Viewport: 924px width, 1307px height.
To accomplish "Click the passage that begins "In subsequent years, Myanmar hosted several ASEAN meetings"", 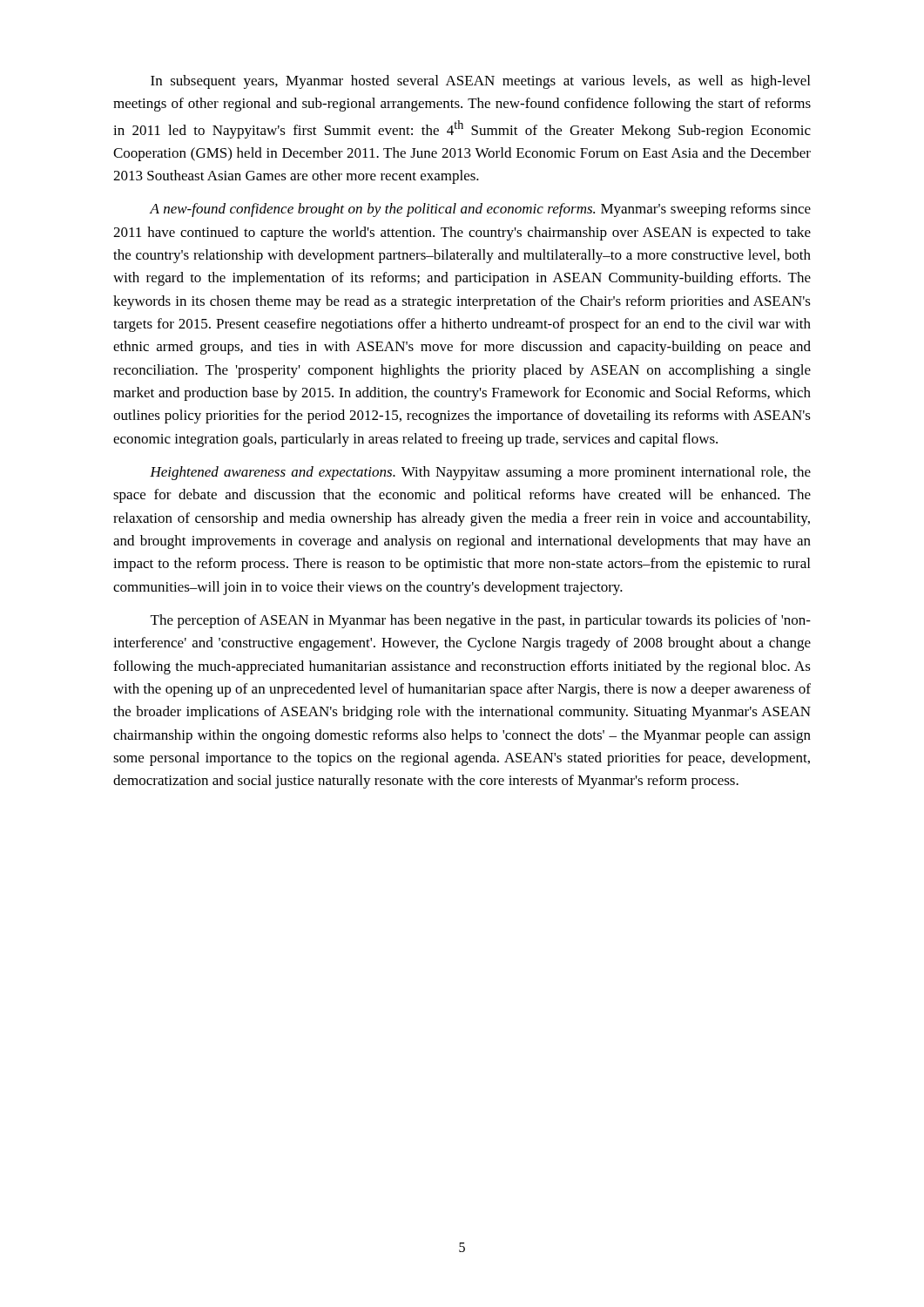I will pyautogui.click(x=462, y=431).
